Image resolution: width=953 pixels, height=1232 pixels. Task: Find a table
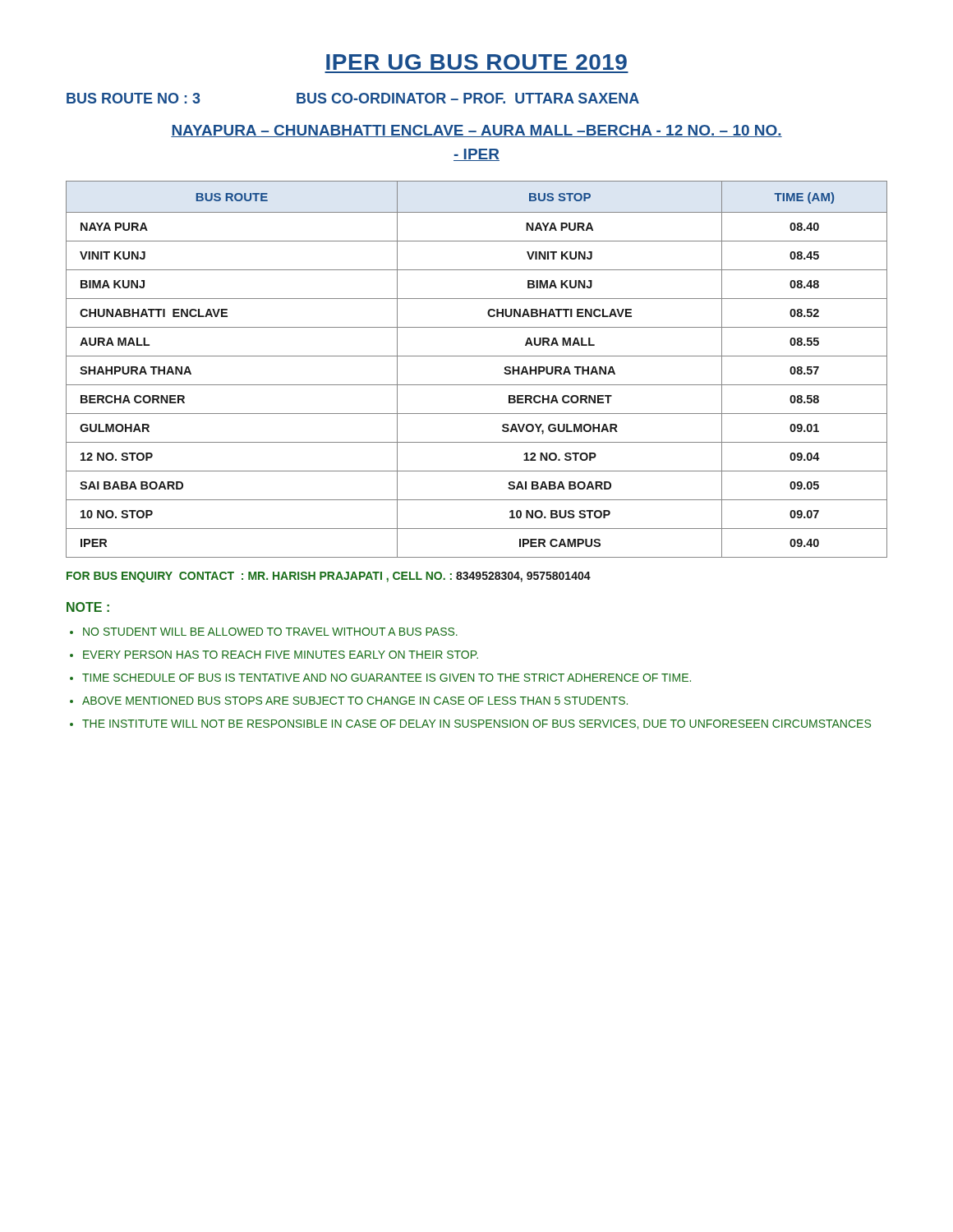[476, 369]
